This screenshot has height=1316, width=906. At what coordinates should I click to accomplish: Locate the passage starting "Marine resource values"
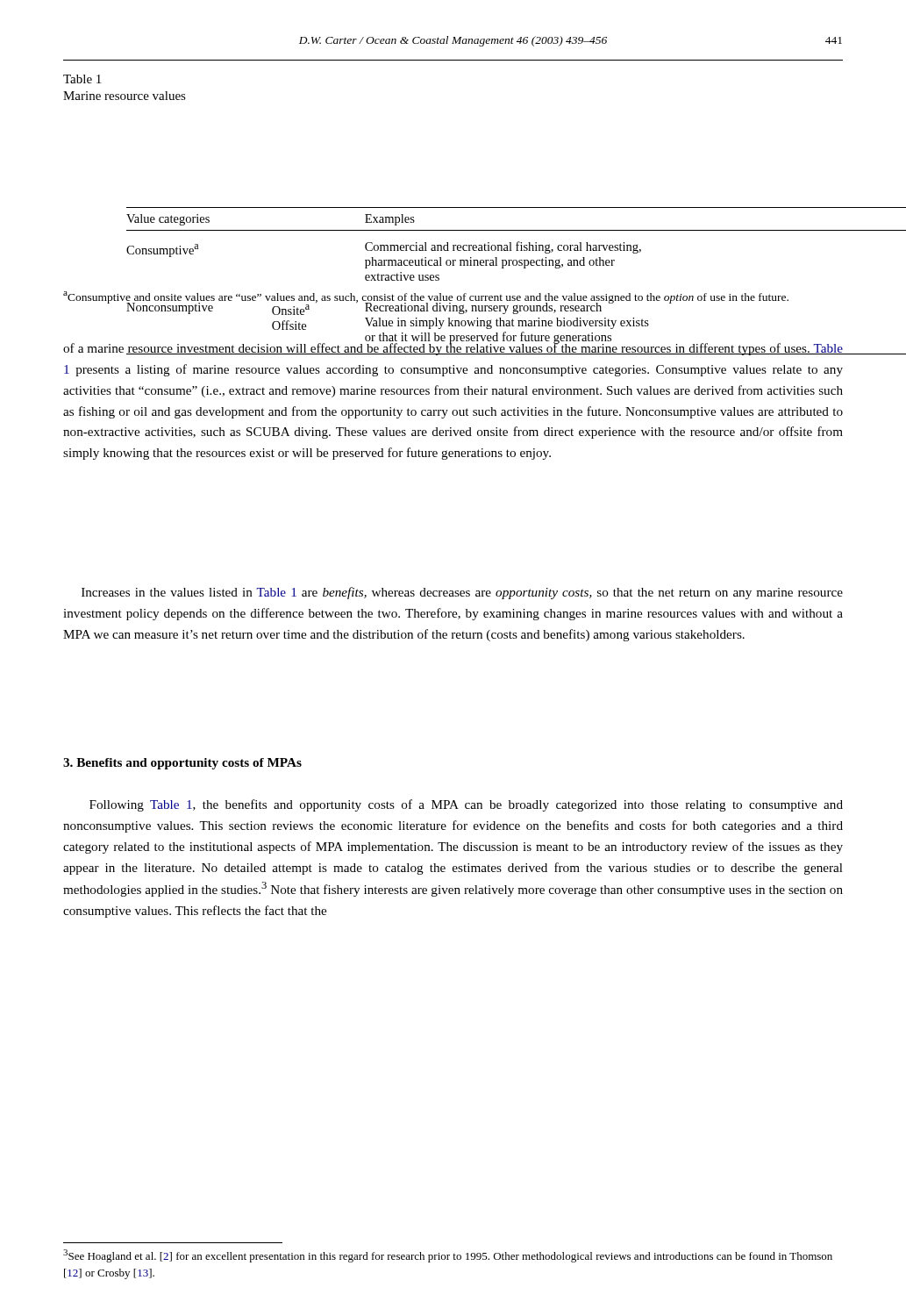point(125,96)
